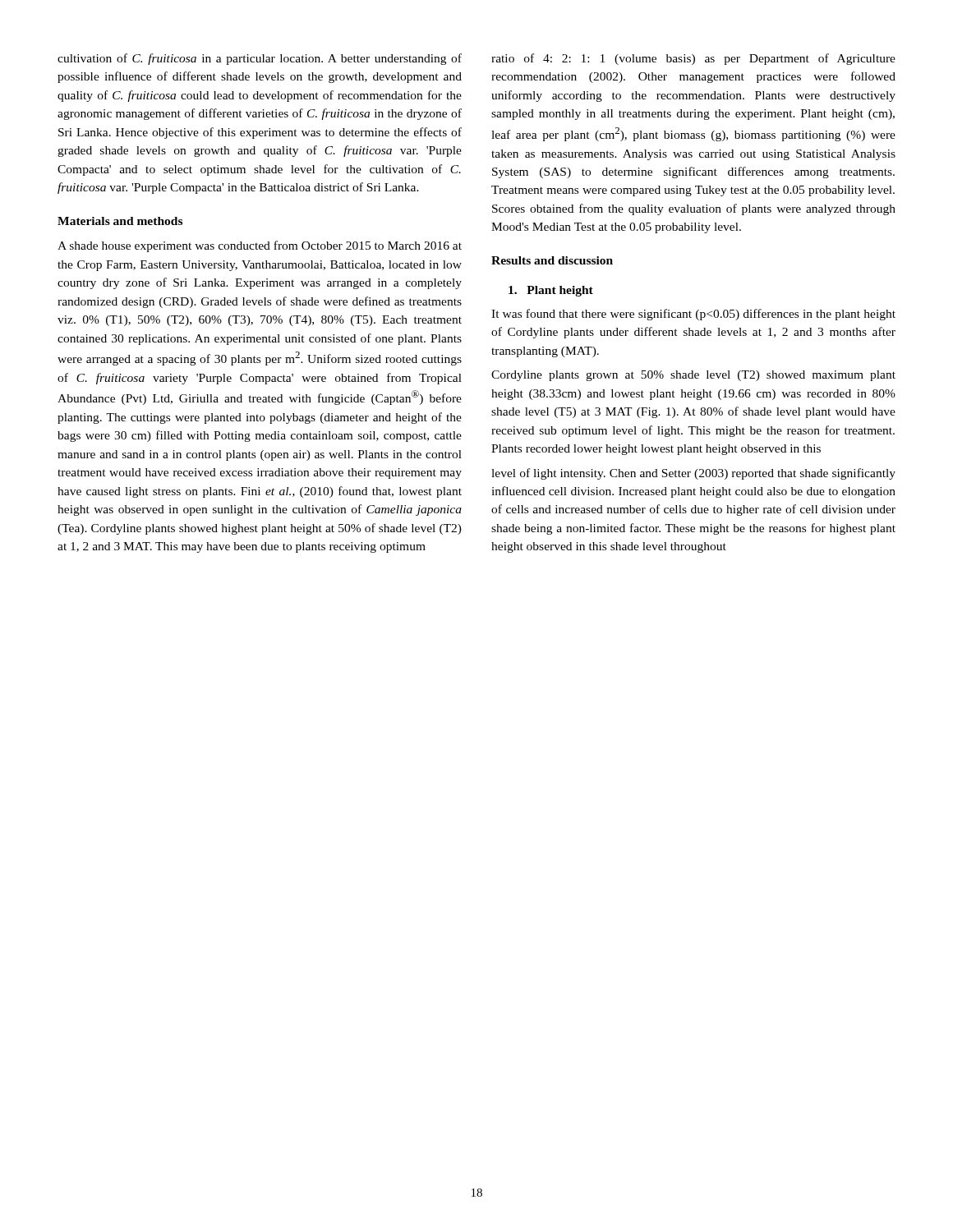Click on the text block that says "ratio of 4: 2: 1:"
Image resolution: width=953 pixels, height=1232 pixels.
[693, 143]
